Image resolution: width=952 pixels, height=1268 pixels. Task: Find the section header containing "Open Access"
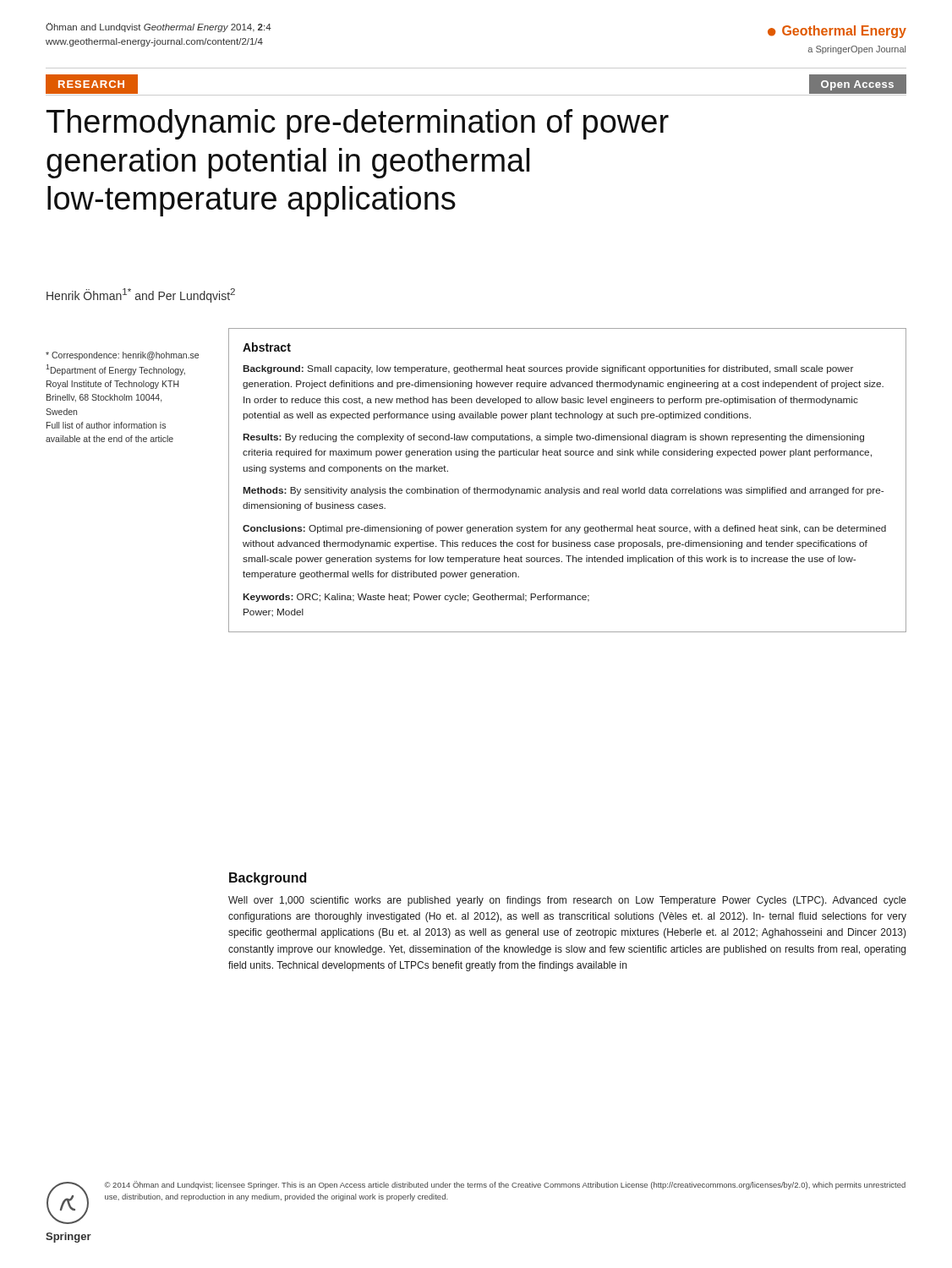coord(858,84)
